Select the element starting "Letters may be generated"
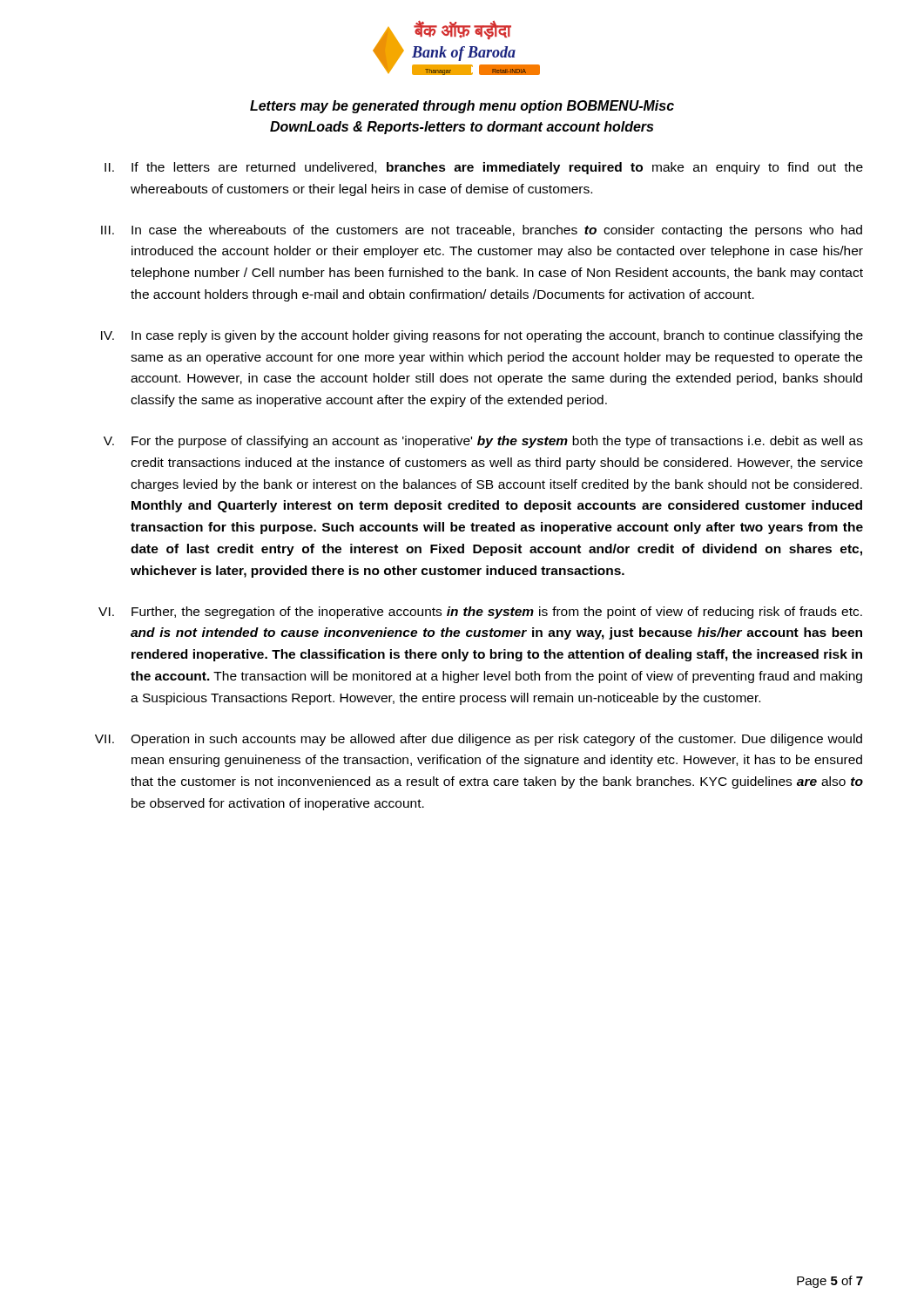The height and width of the screenshot is (1307, 924). tap(462, 116)
